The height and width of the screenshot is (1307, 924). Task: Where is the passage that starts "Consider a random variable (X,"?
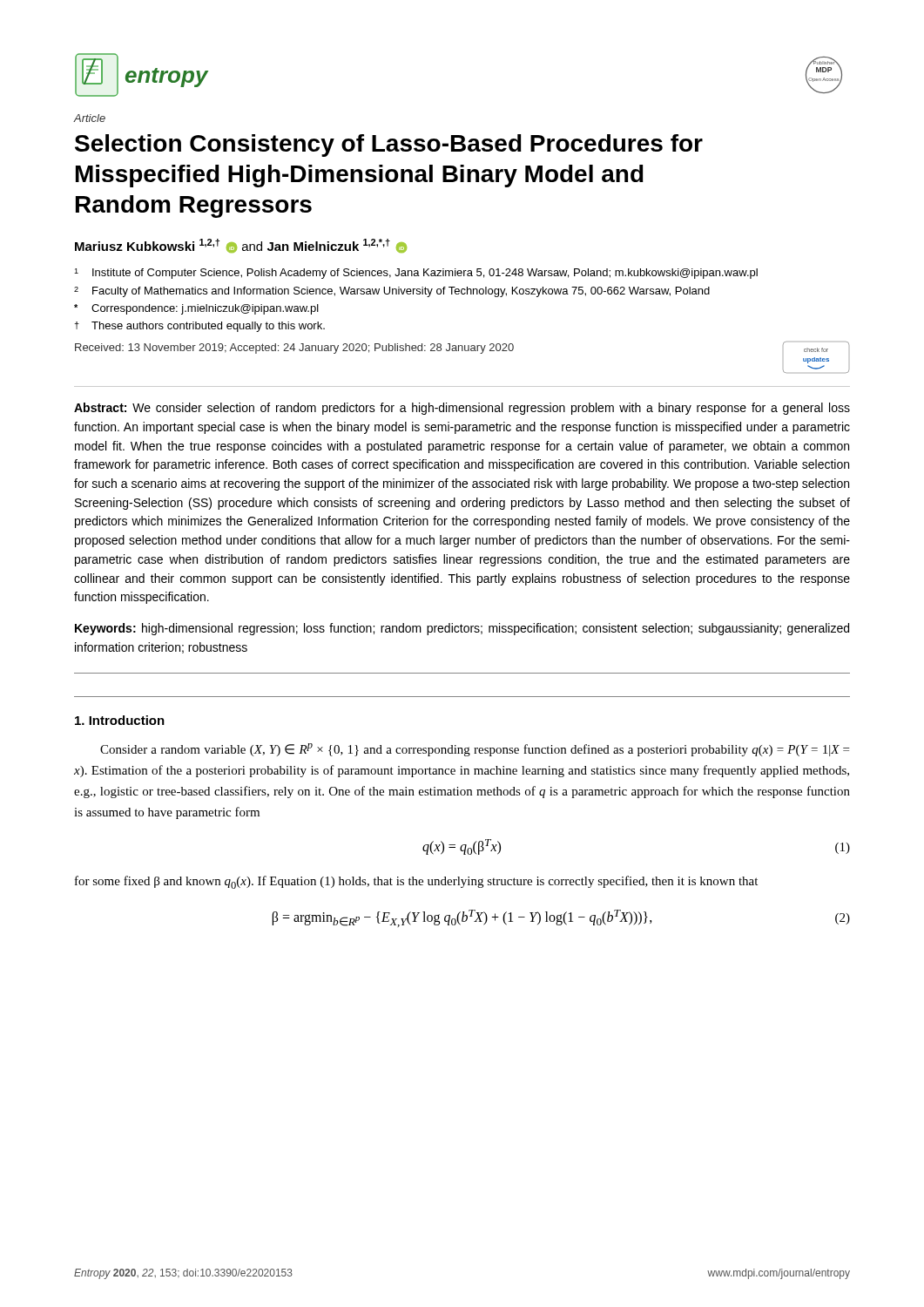[x=462, y=779]
